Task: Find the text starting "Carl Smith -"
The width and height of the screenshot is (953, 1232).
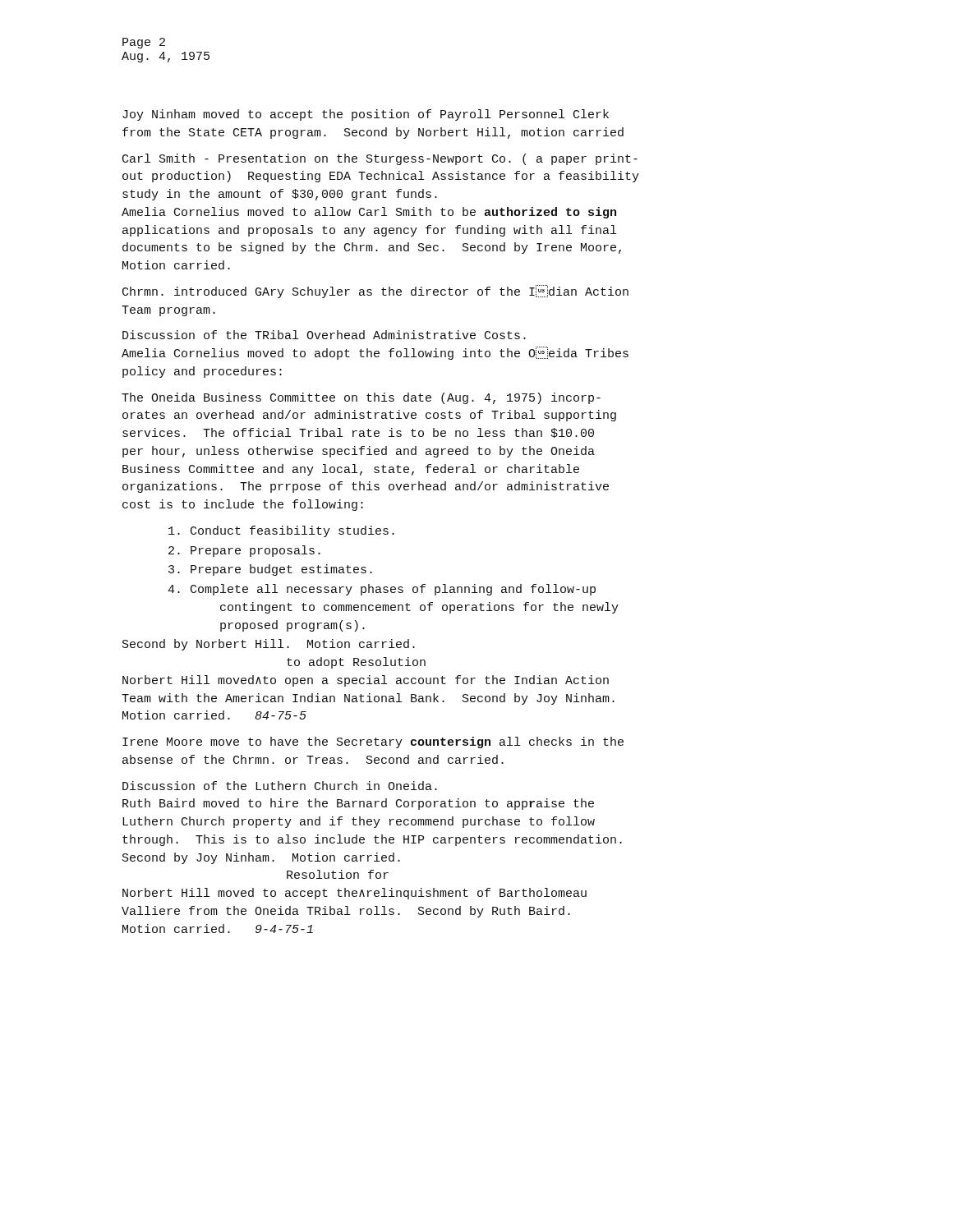Action: [x=508, y=213]
